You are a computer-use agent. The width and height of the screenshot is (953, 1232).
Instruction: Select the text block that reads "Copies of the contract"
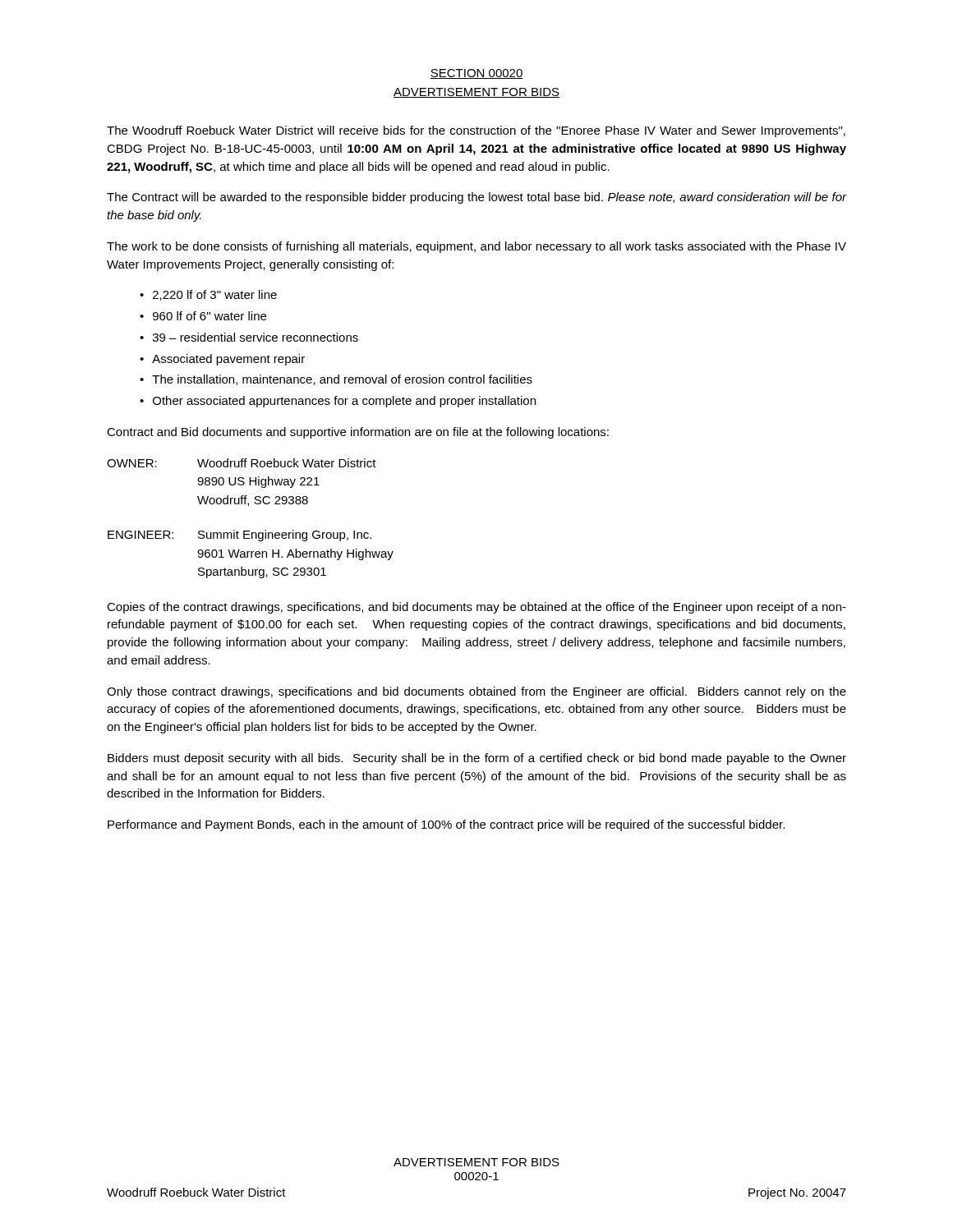[x=476, y=633]
